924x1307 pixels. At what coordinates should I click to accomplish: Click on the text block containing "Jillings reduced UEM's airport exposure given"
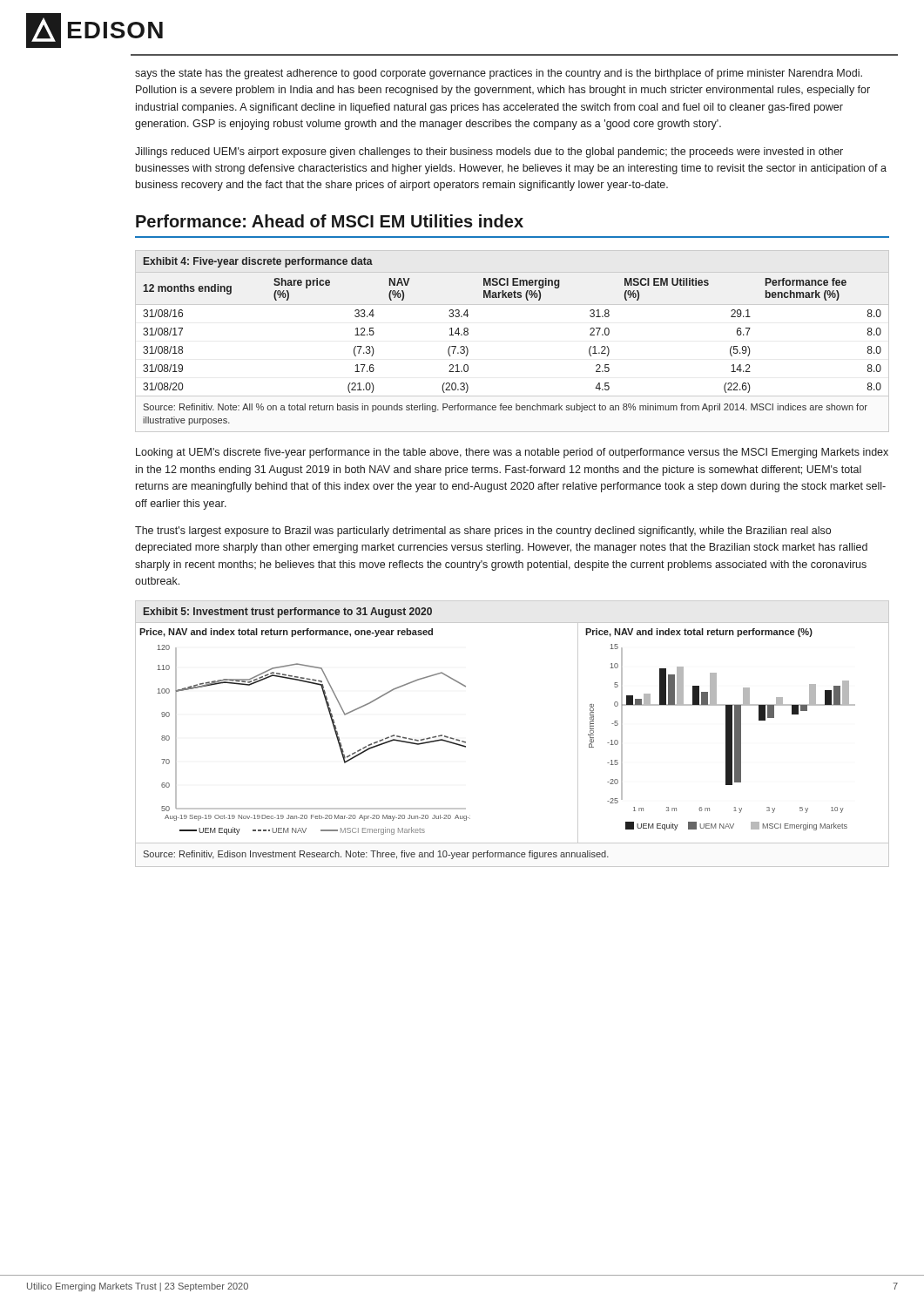(511, 168)
